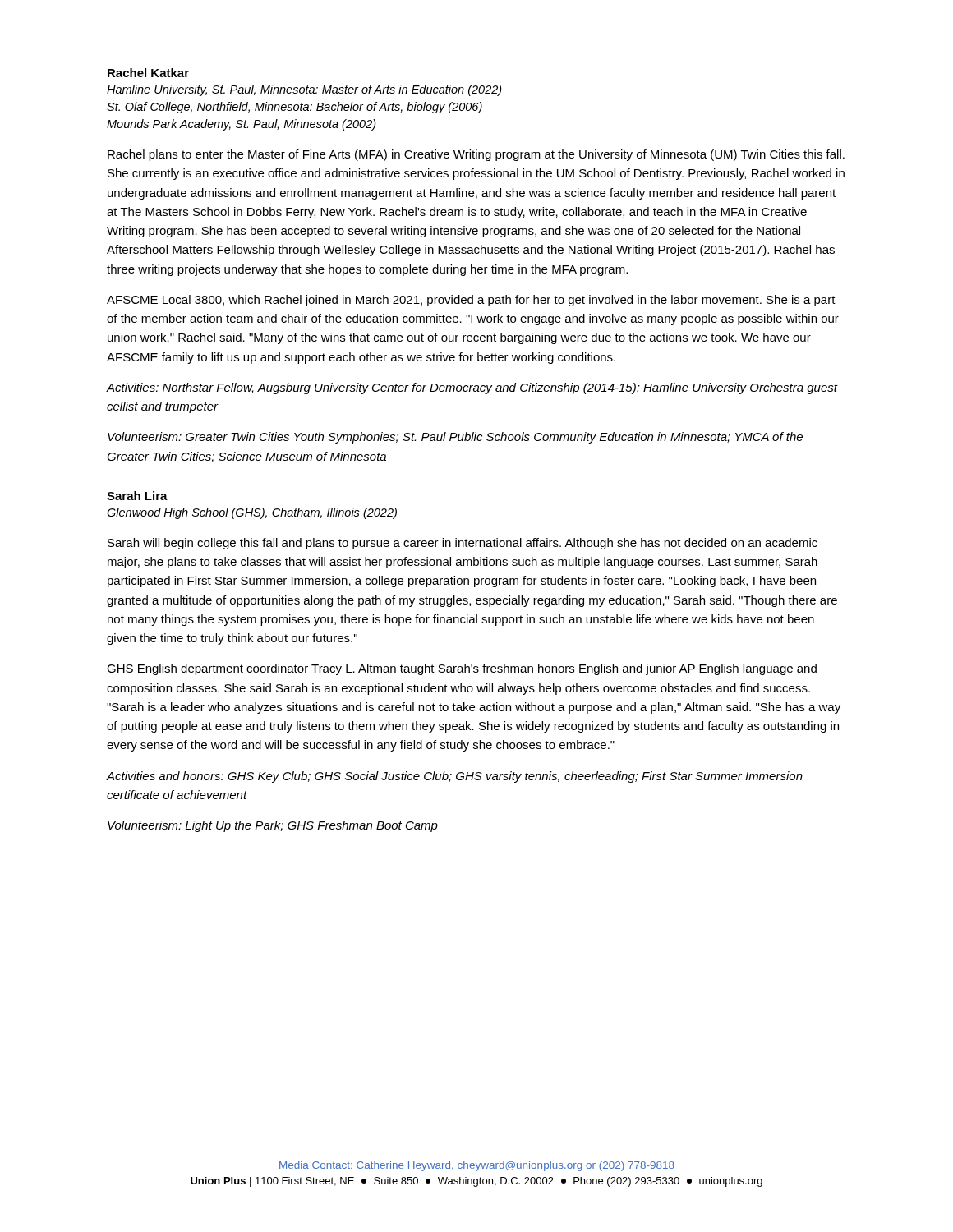Viewport: 953px width, 1232px height.
Task: Select the text block with the text "Activities and honors:"
Action: [x=455, y=785]
